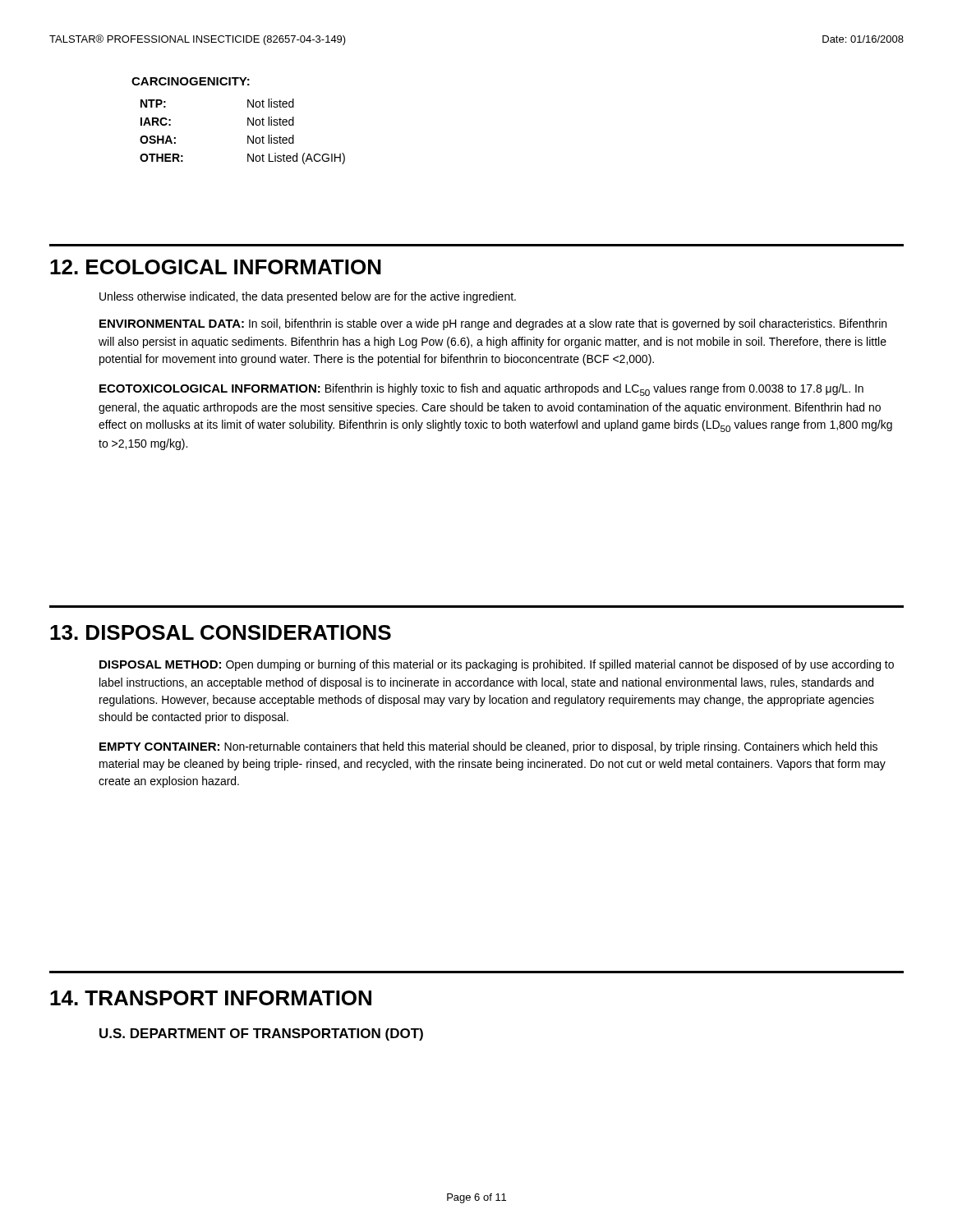Point to the region starting "ECOTOXICOLOGICAL INFORMATION: Bifenthrin is highly toxic to"
This screenshot has width=953, height=1232.
(496, 415)
